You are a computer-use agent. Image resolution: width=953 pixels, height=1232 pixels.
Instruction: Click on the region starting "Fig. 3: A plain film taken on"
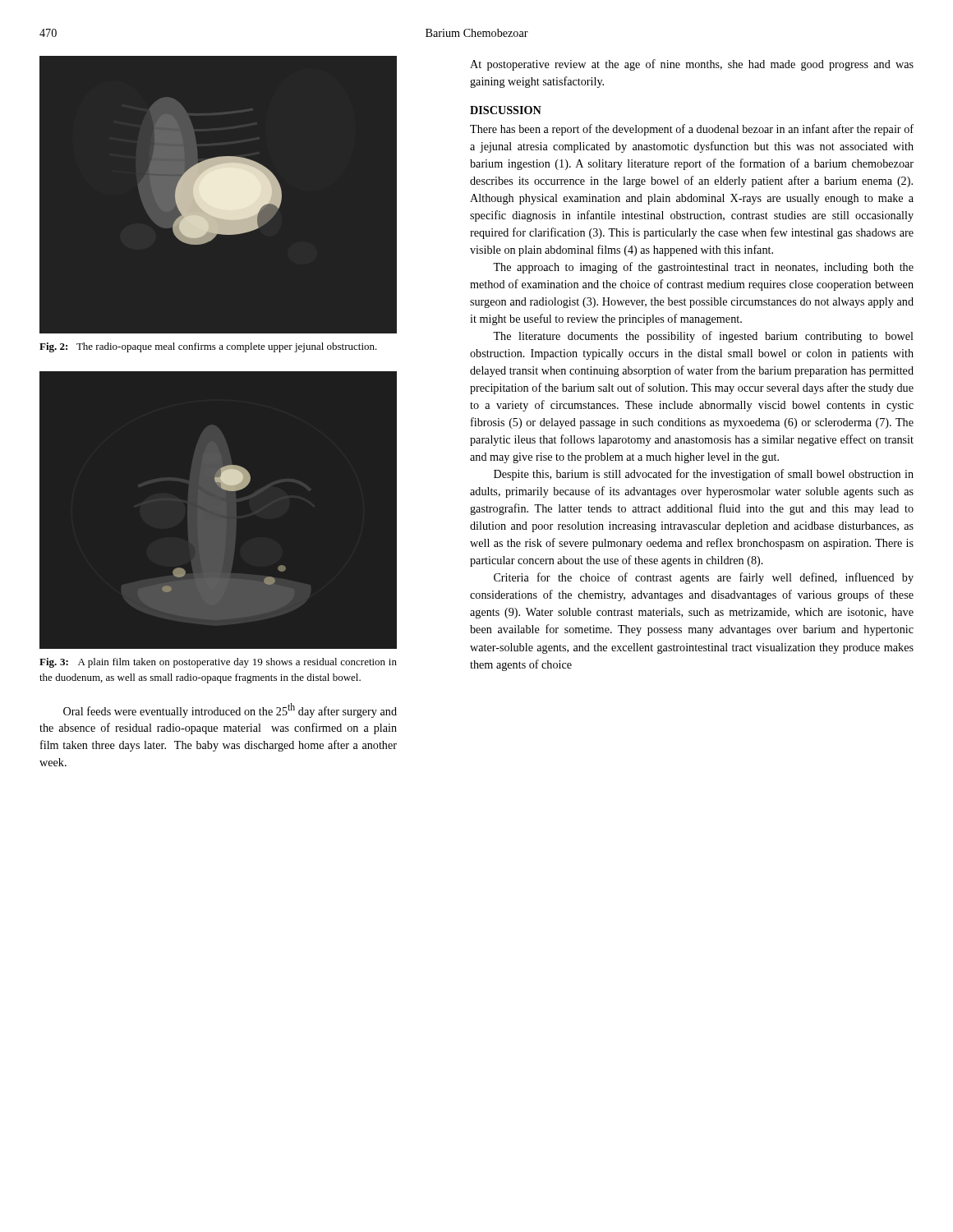click(x=218, y=669)
